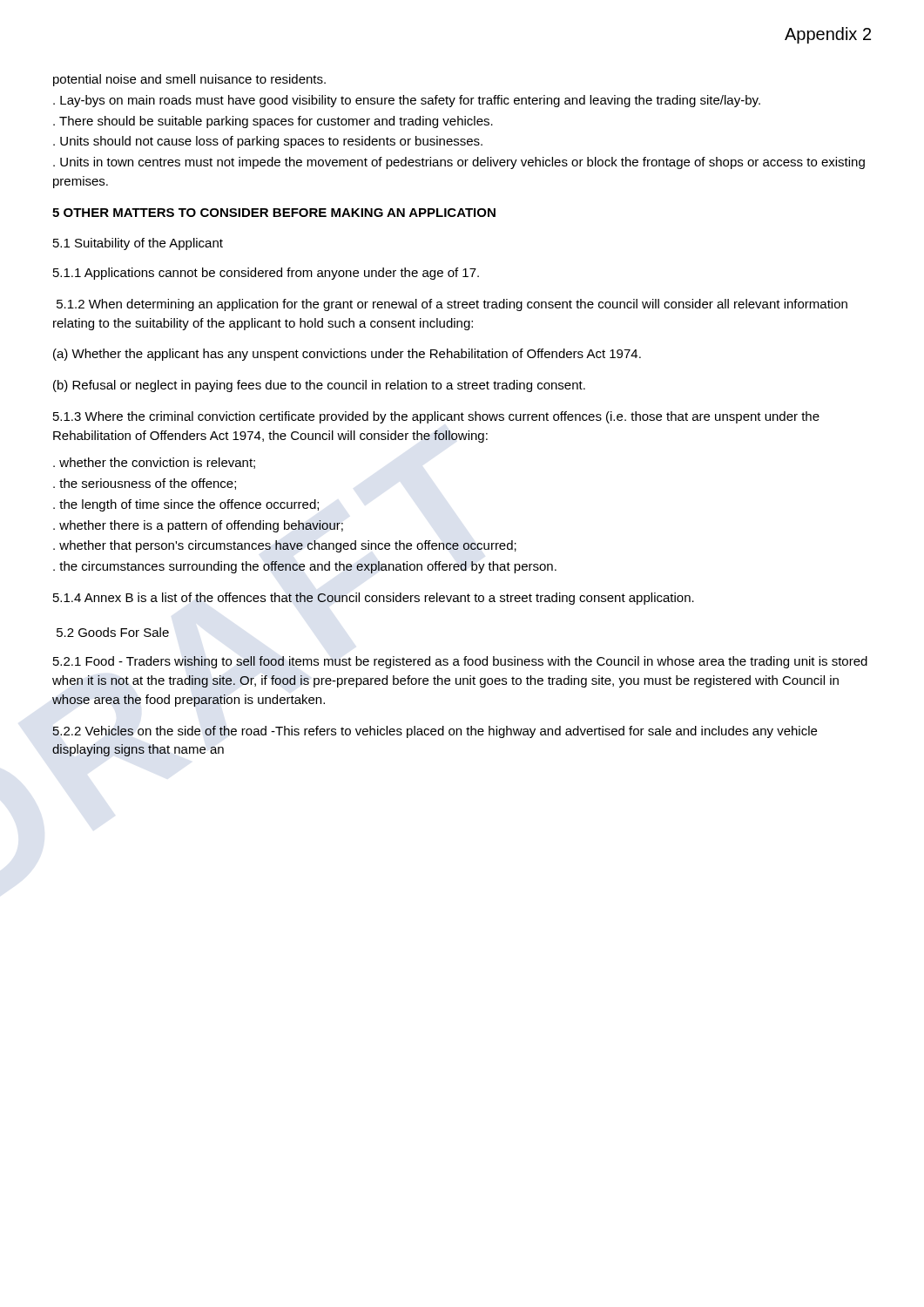Point to the text block starting ". whether that"
This screenshot has height=1307, width=924.
[x=285, y=545]
